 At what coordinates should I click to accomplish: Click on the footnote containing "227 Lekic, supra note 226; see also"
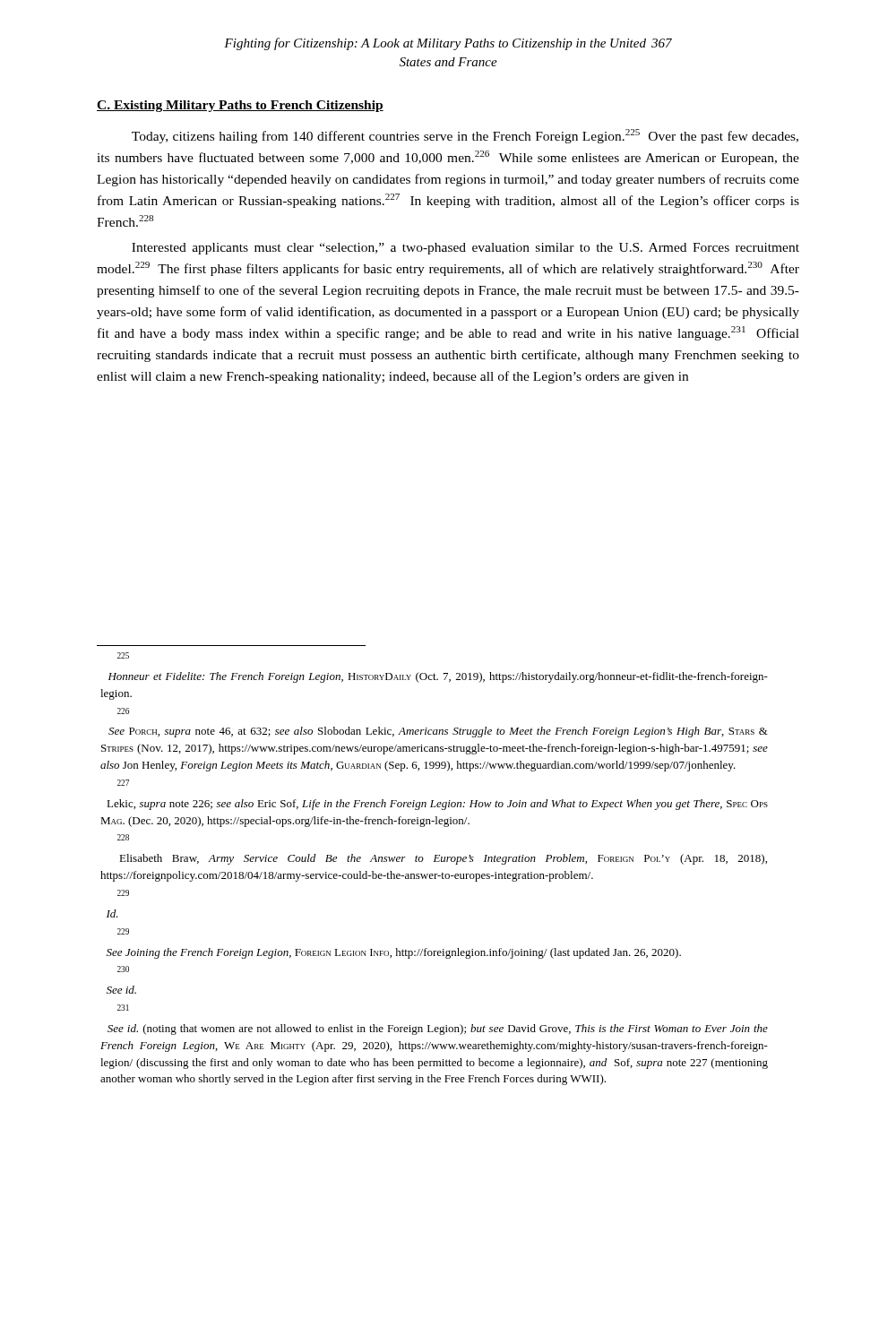[x=432, y=804]
